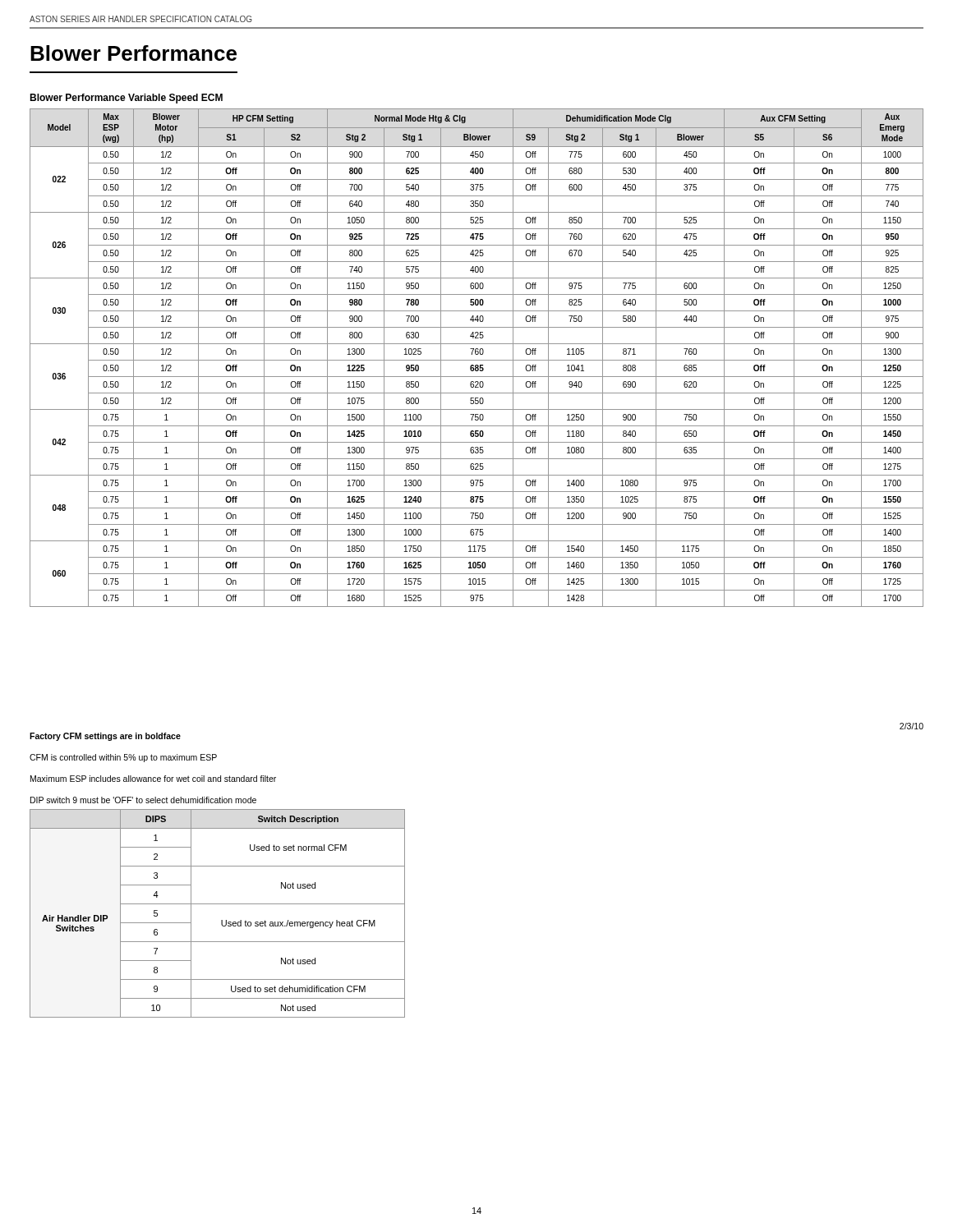Screen dimensions: 1232x953
Task: Select the passage starting "Factory CFM settings are in"
Action: [153, 769]
